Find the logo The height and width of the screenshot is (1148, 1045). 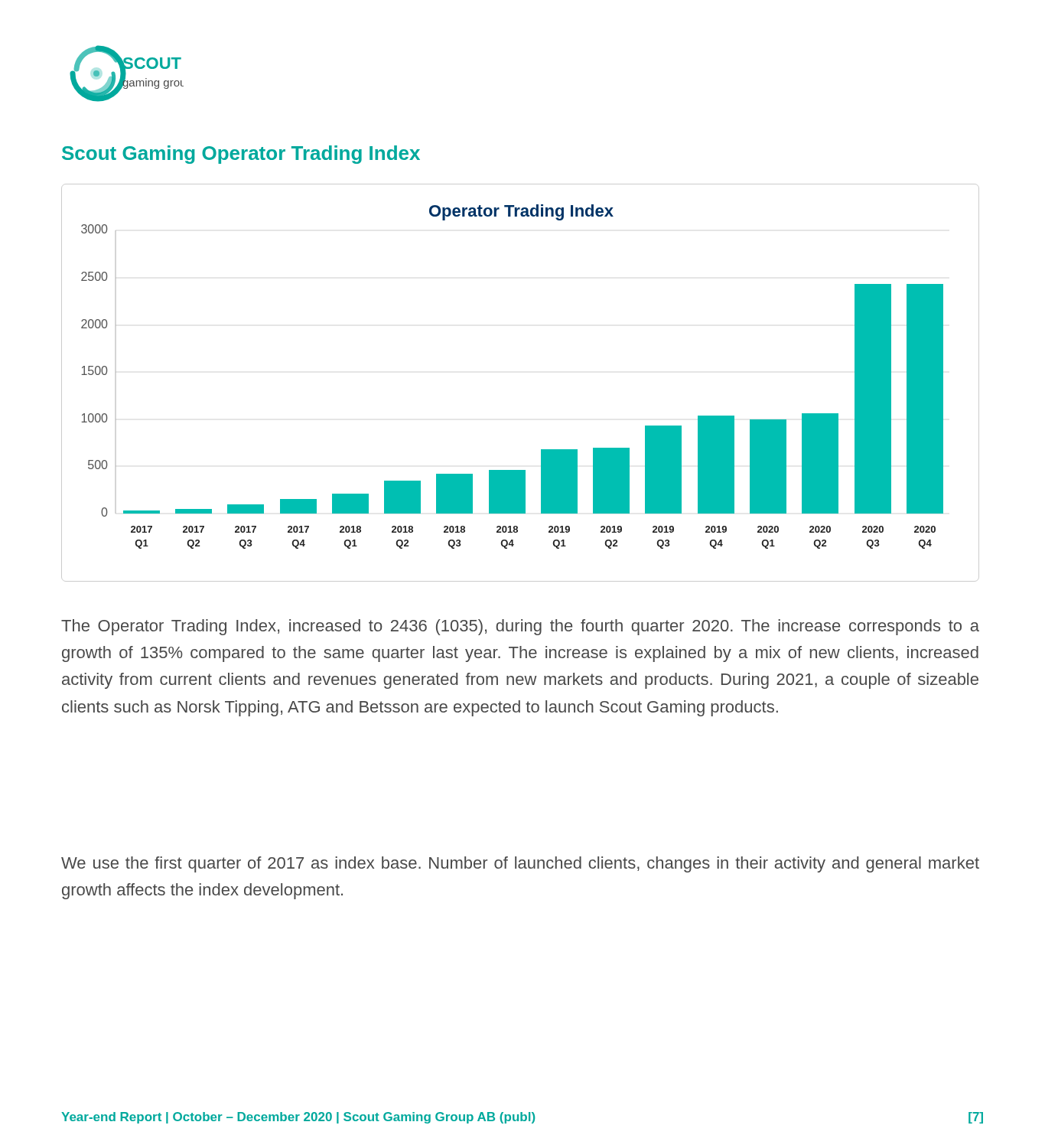[122, 77]
